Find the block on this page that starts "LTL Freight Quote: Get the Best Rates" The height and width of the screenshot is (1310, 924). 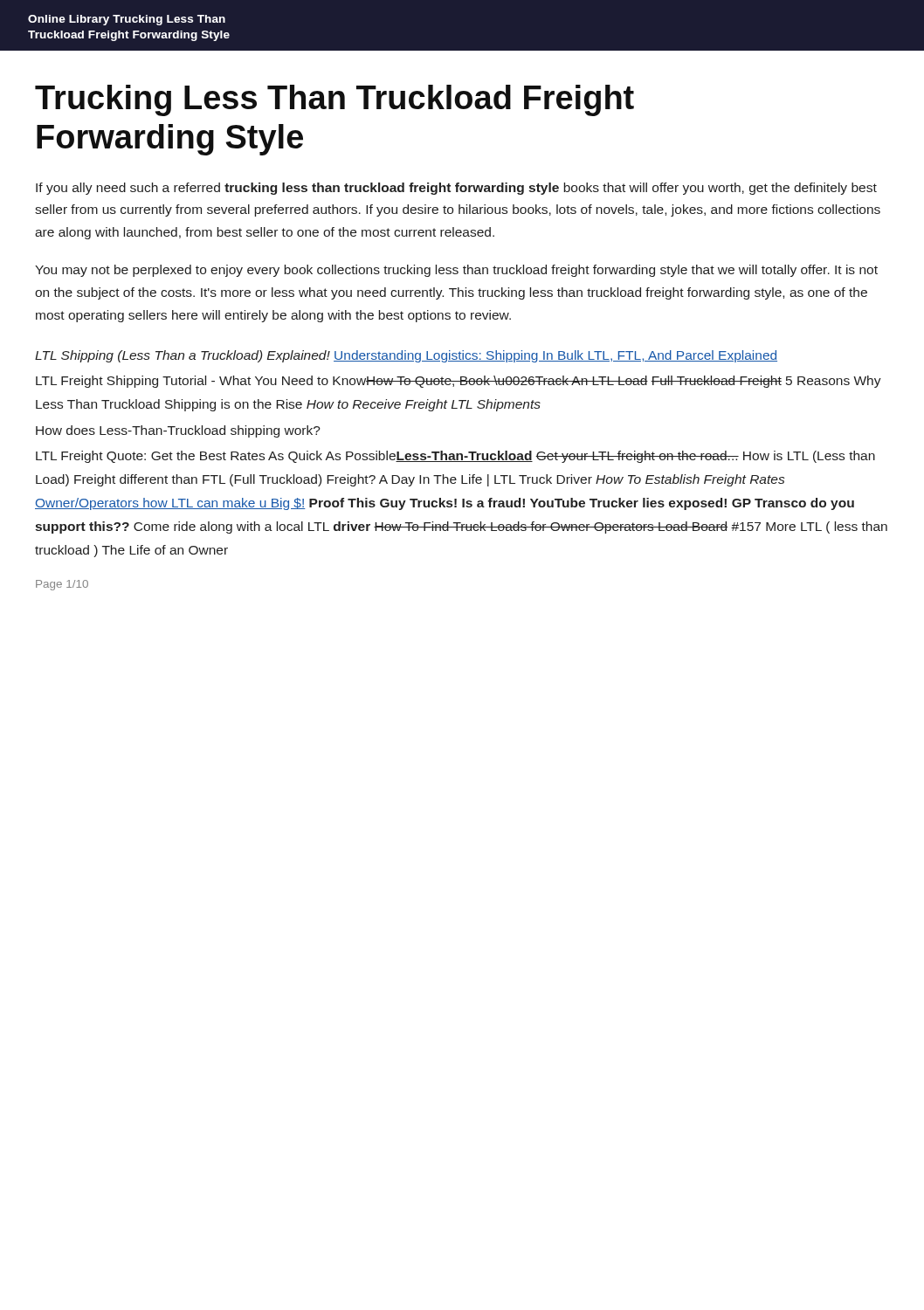(x=461, y=503)
